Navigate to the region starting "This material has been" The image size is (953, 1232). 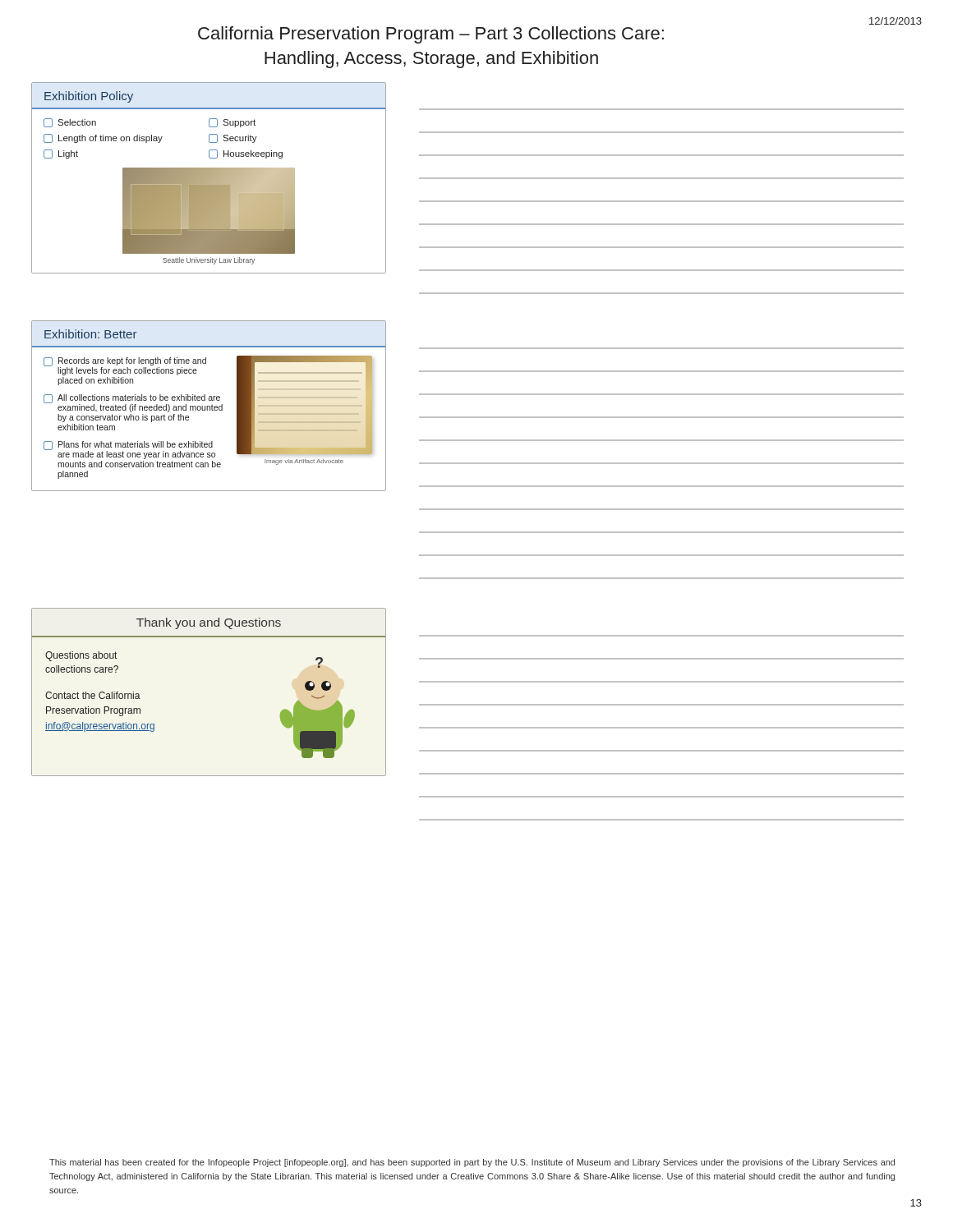tap(472, 1176)
